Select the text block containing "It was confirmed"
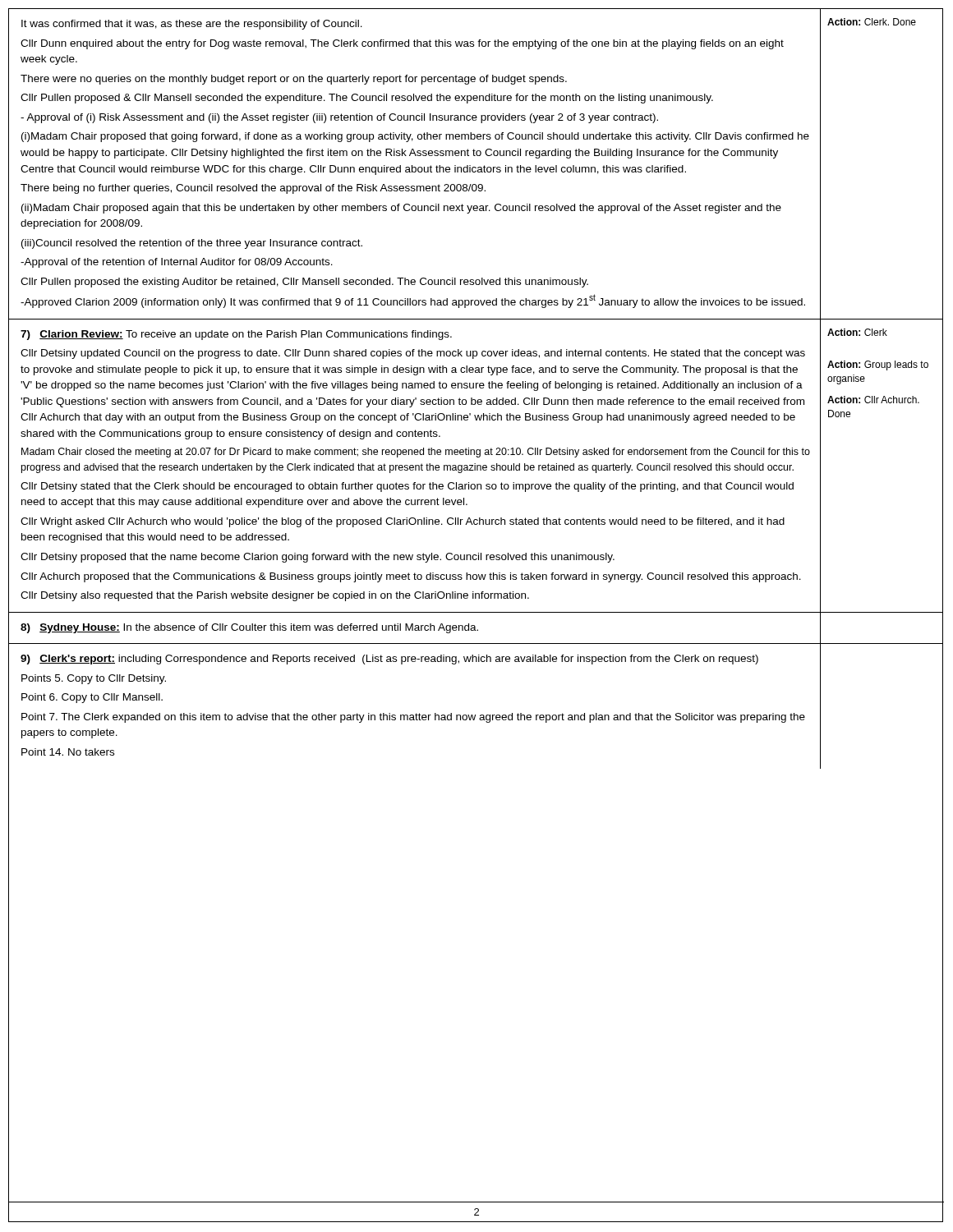Image resolution: width=953 pixels, height=1232 pixels. (415, 163)
